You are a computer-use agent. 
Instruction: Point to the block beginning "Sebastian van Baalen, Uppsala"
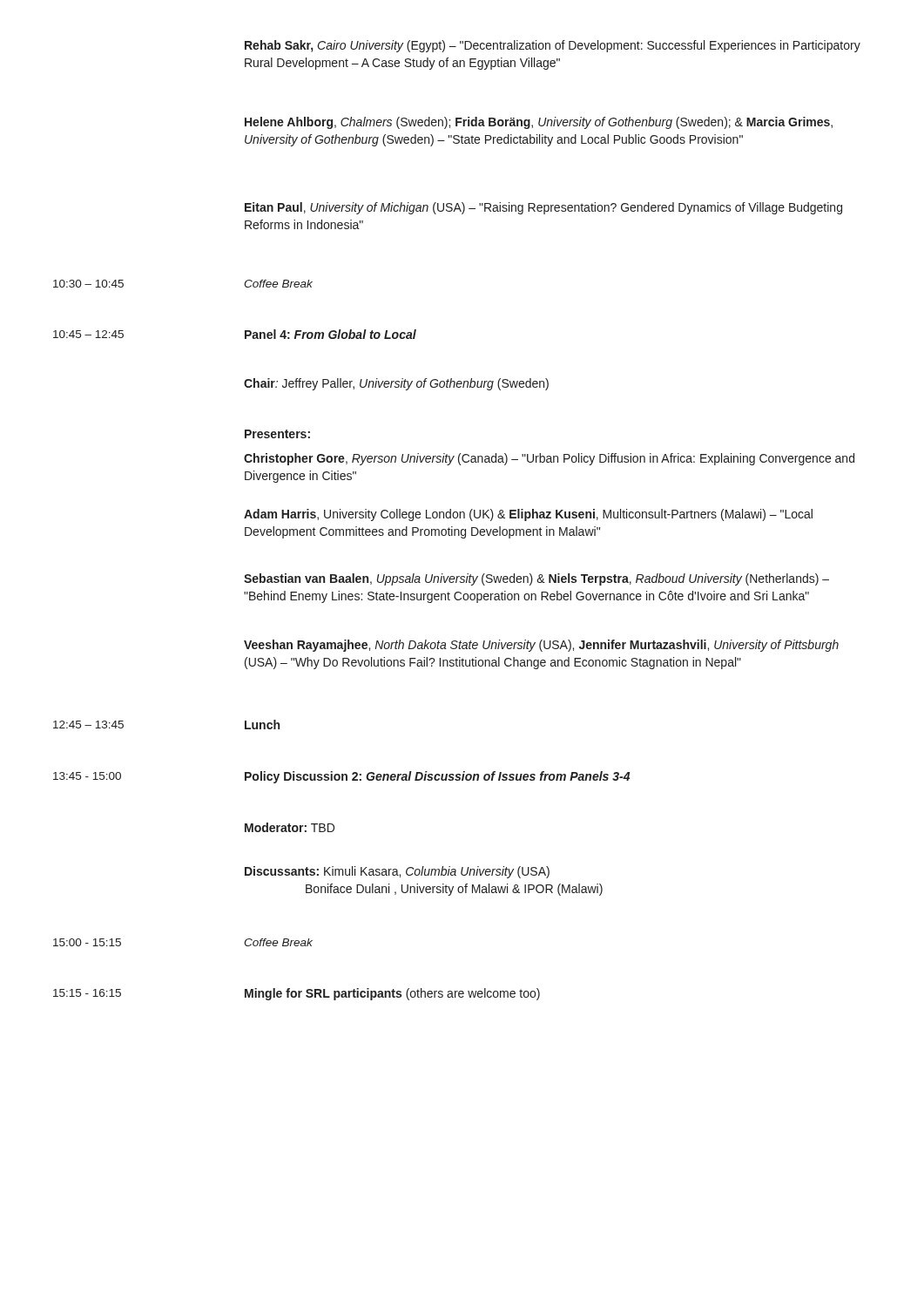[536, 587]
